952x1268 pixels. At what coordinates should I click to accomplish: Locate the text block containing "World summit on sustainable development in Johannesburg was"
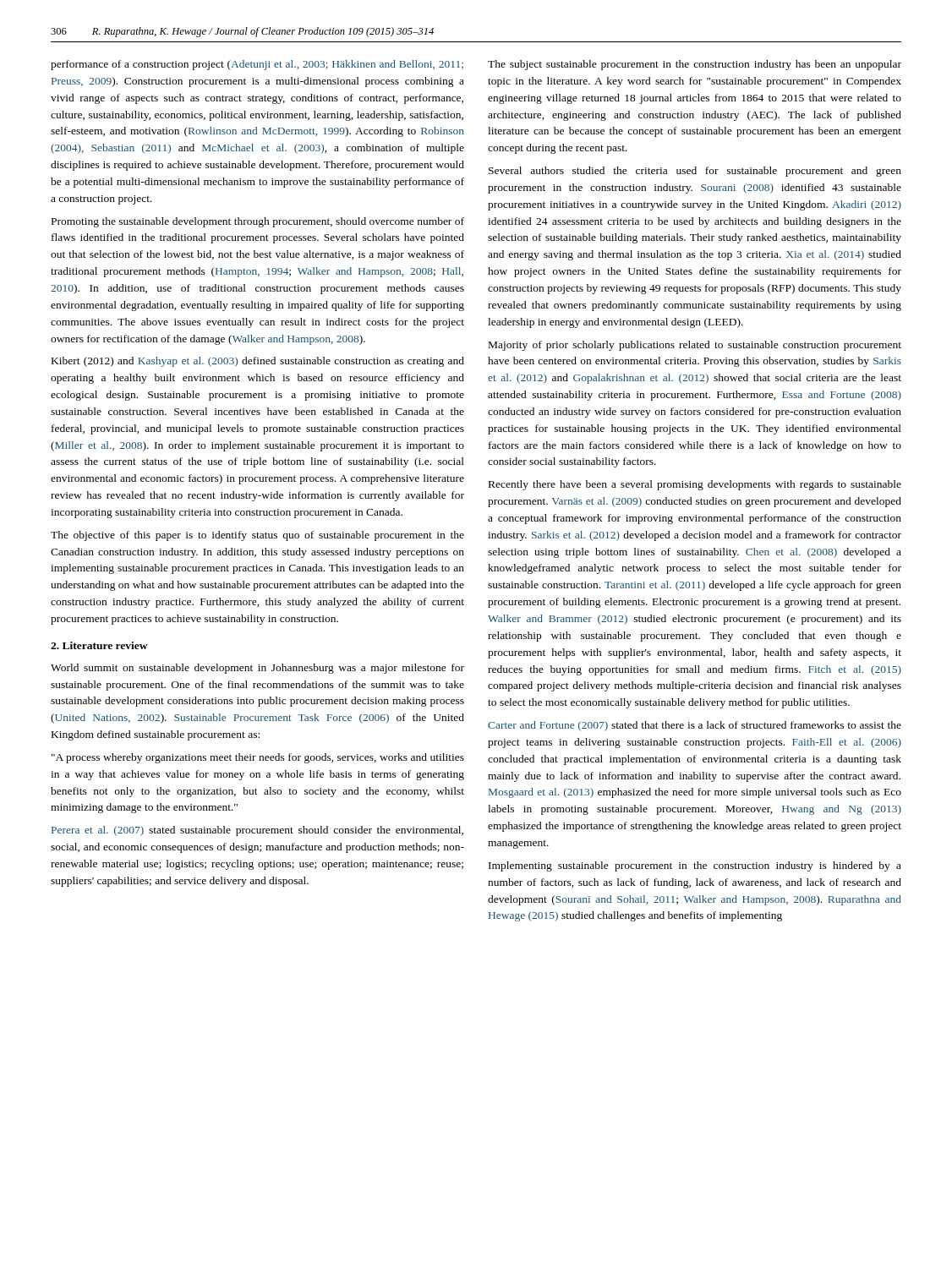click(x=257, y=701)
